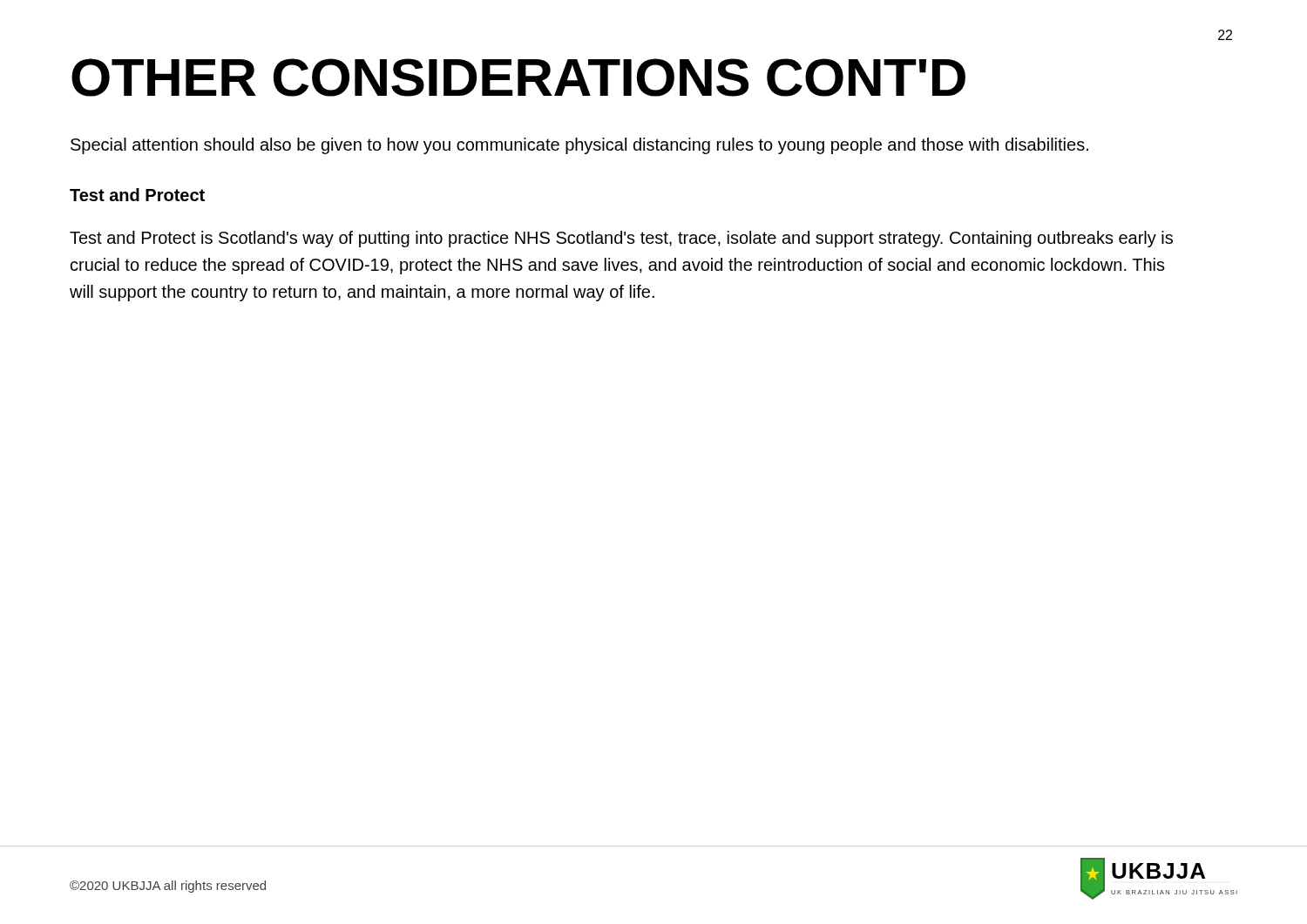
Task: Click on the logo
Action: (1159, 885)
